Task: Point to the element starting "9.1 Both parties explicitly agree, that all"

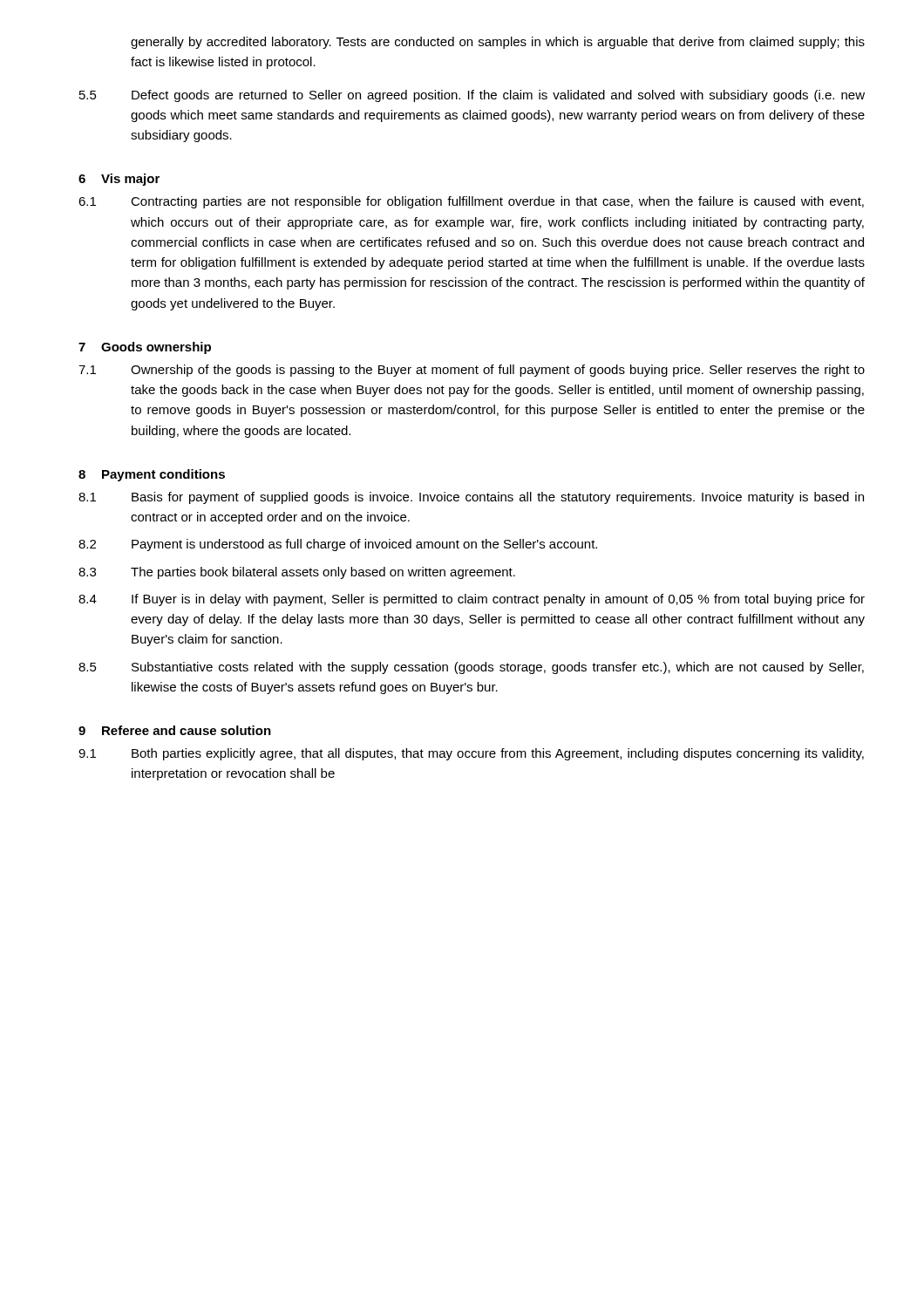Action: (x=472, y=763)
